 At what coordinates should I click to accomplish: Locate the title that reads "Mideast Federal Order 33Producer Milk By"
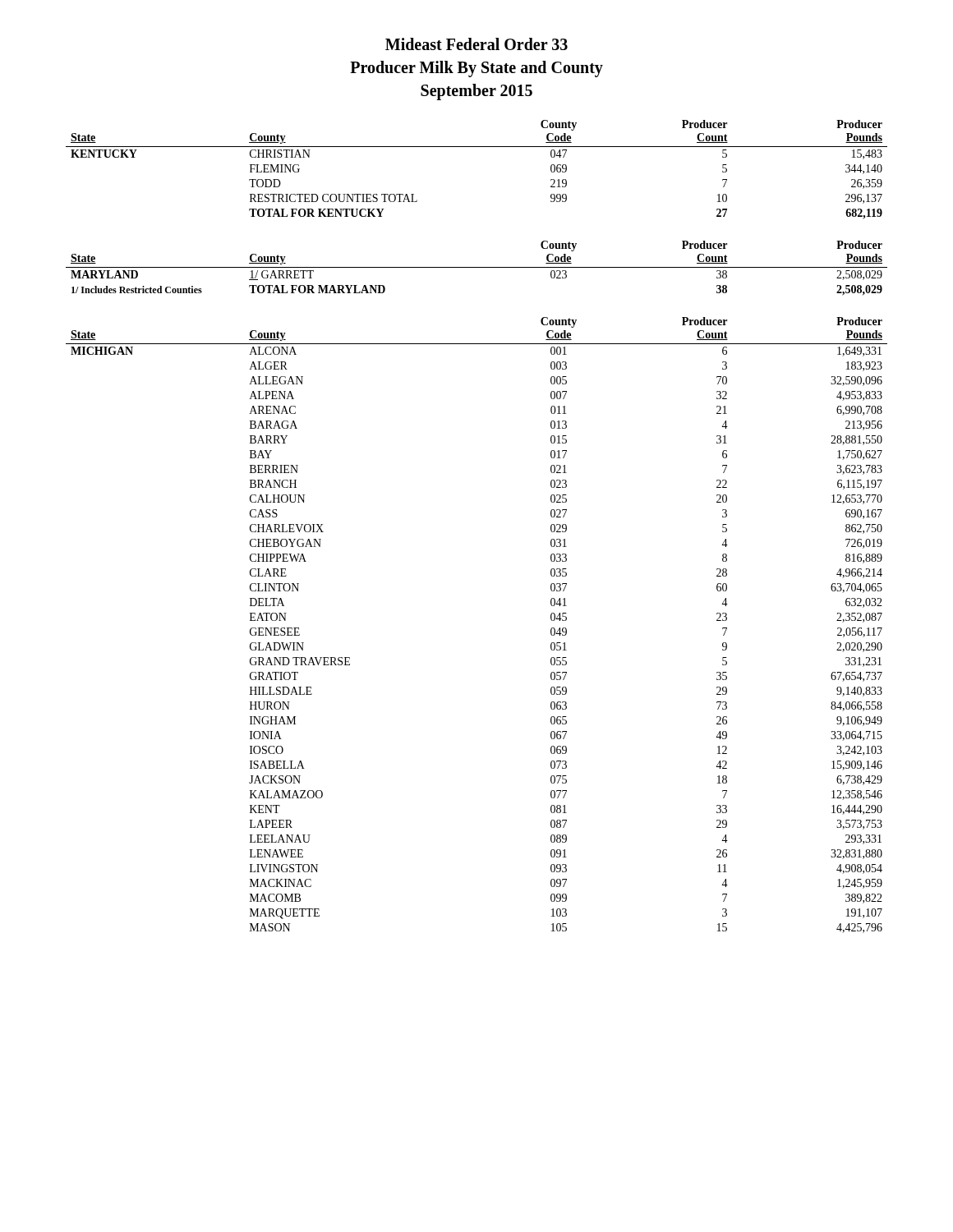click(x=476, y=67)
